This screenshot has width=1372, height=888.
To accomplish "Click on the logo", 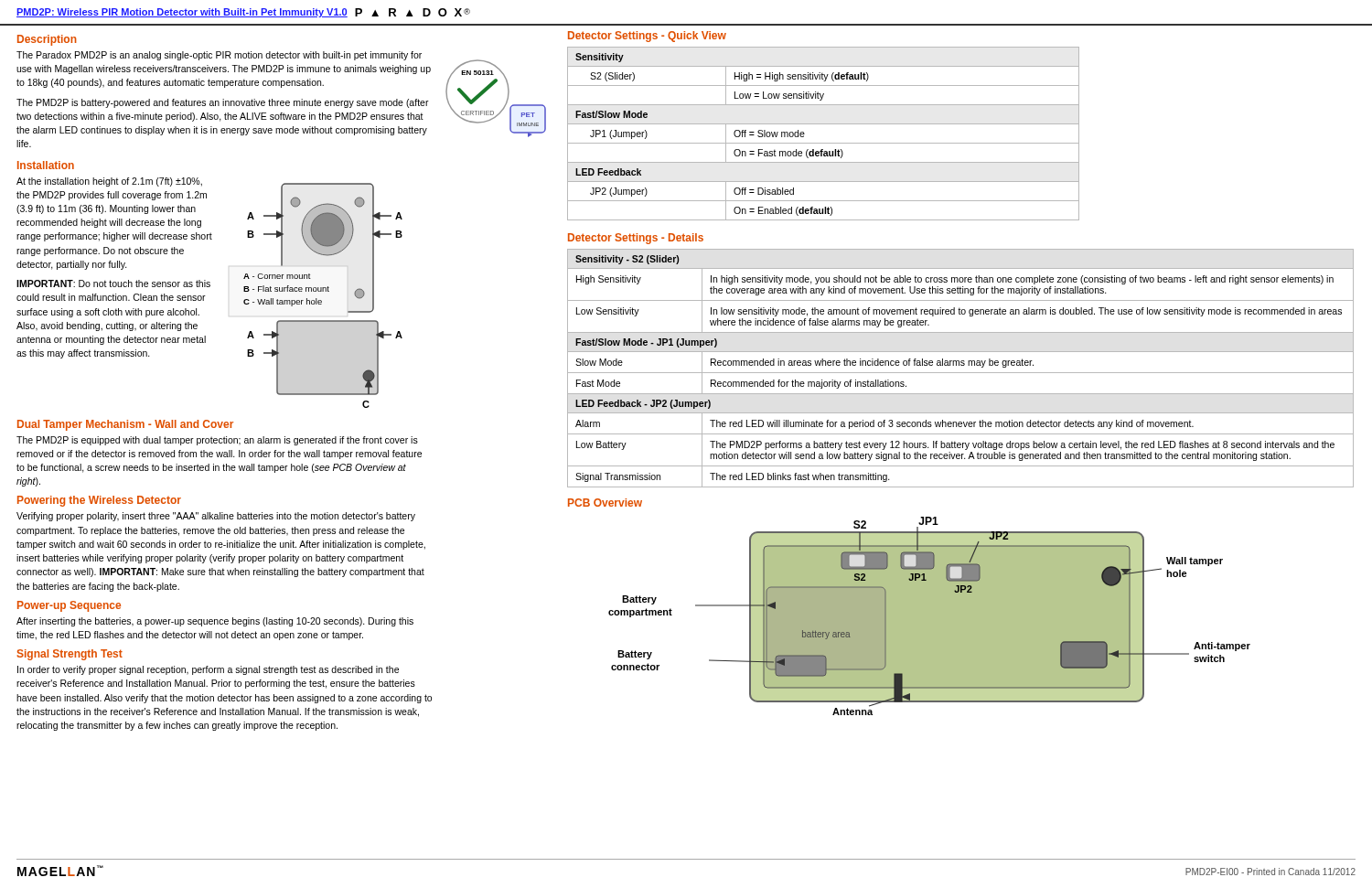I will tap(494, 103).
